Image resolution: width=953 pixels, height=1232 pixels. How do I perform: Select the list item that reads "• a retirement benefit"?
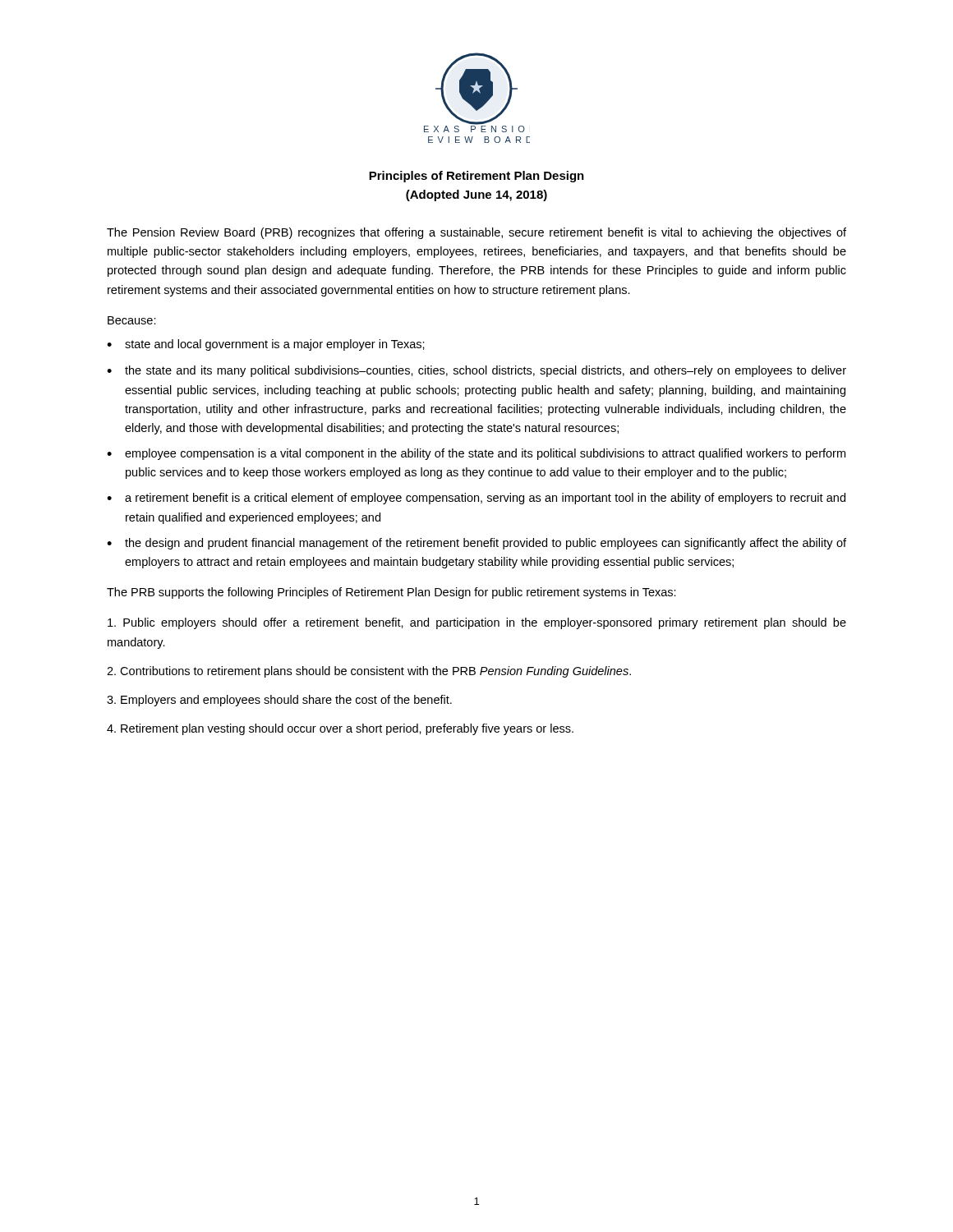476,508
